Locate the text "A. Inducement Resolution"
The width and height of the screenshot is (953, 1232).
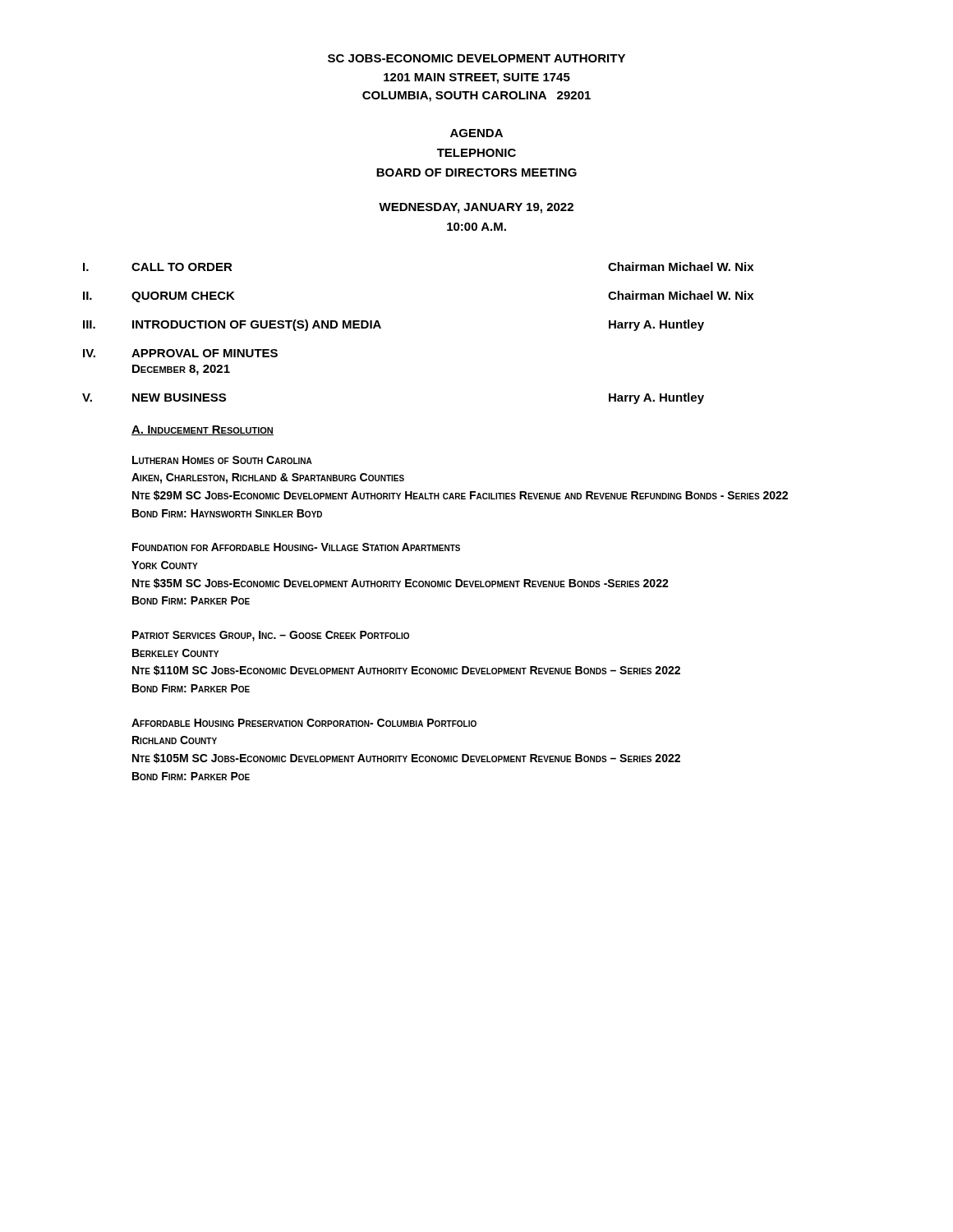tap(202, 429)
